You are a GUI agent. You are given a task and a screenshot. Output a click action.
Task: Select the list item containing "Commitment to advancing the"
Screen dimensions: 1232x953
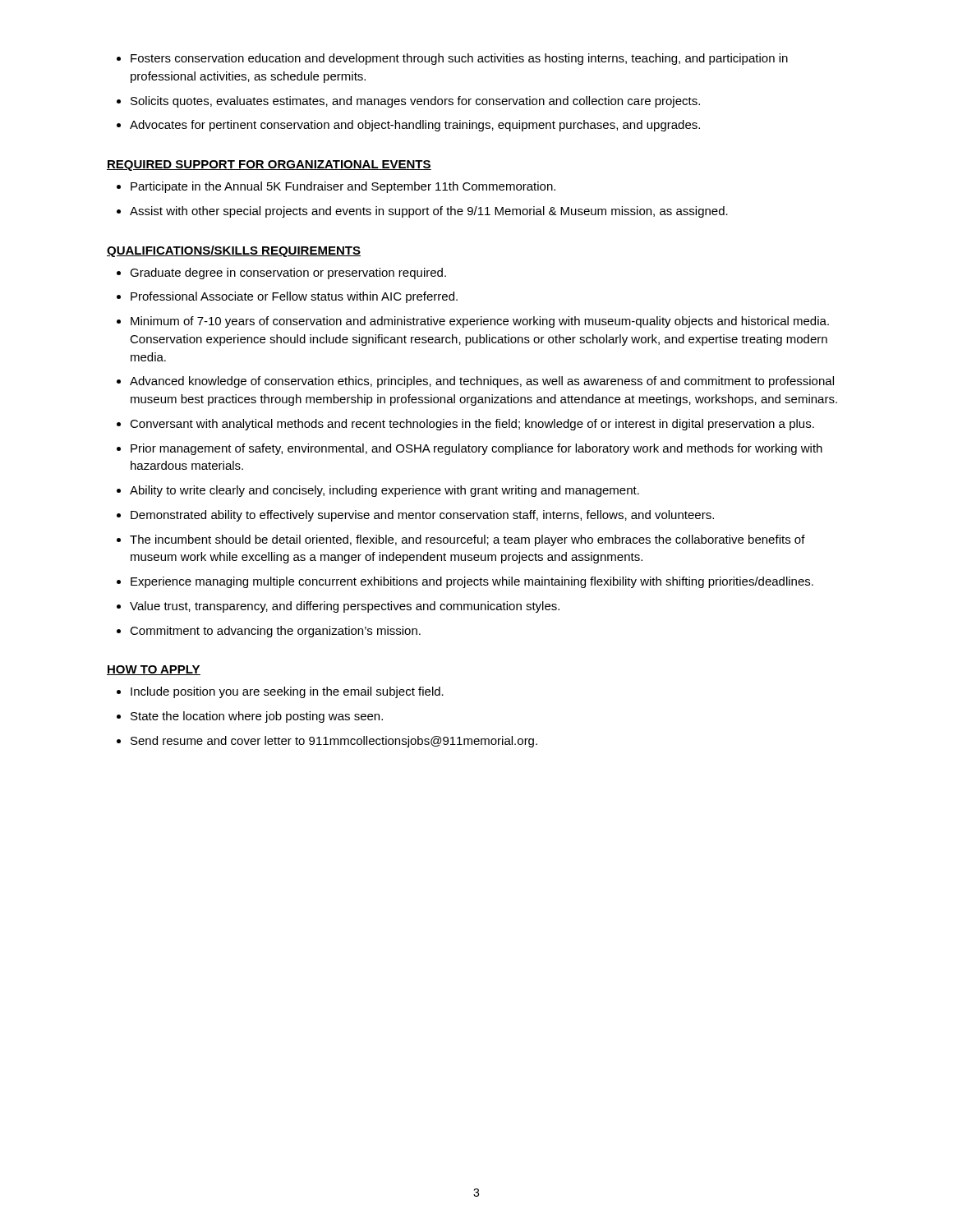pos(275,632)
